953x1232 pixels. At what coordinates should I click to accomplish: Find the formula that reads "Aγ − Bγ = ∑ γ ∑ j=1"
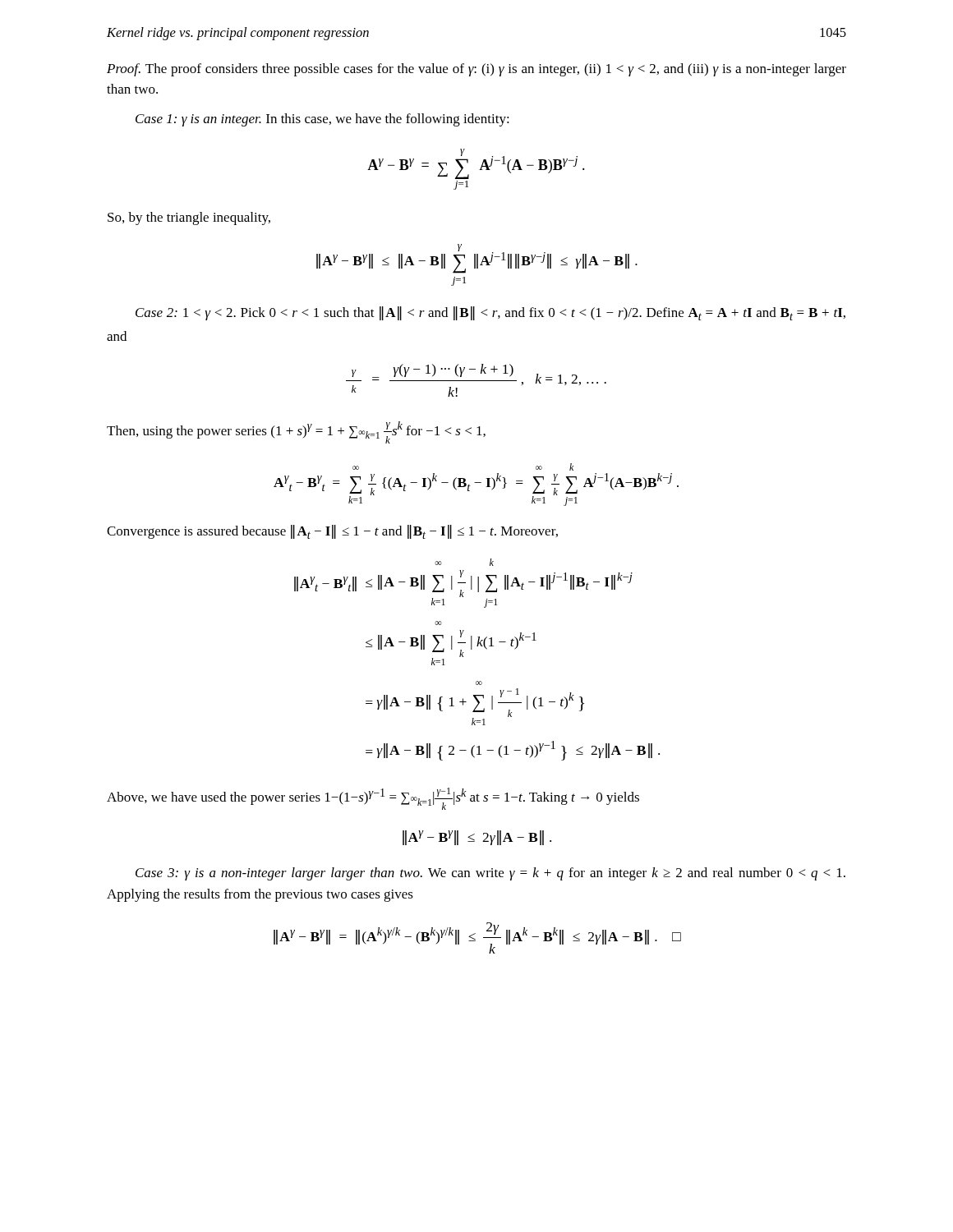pos(476,167)
